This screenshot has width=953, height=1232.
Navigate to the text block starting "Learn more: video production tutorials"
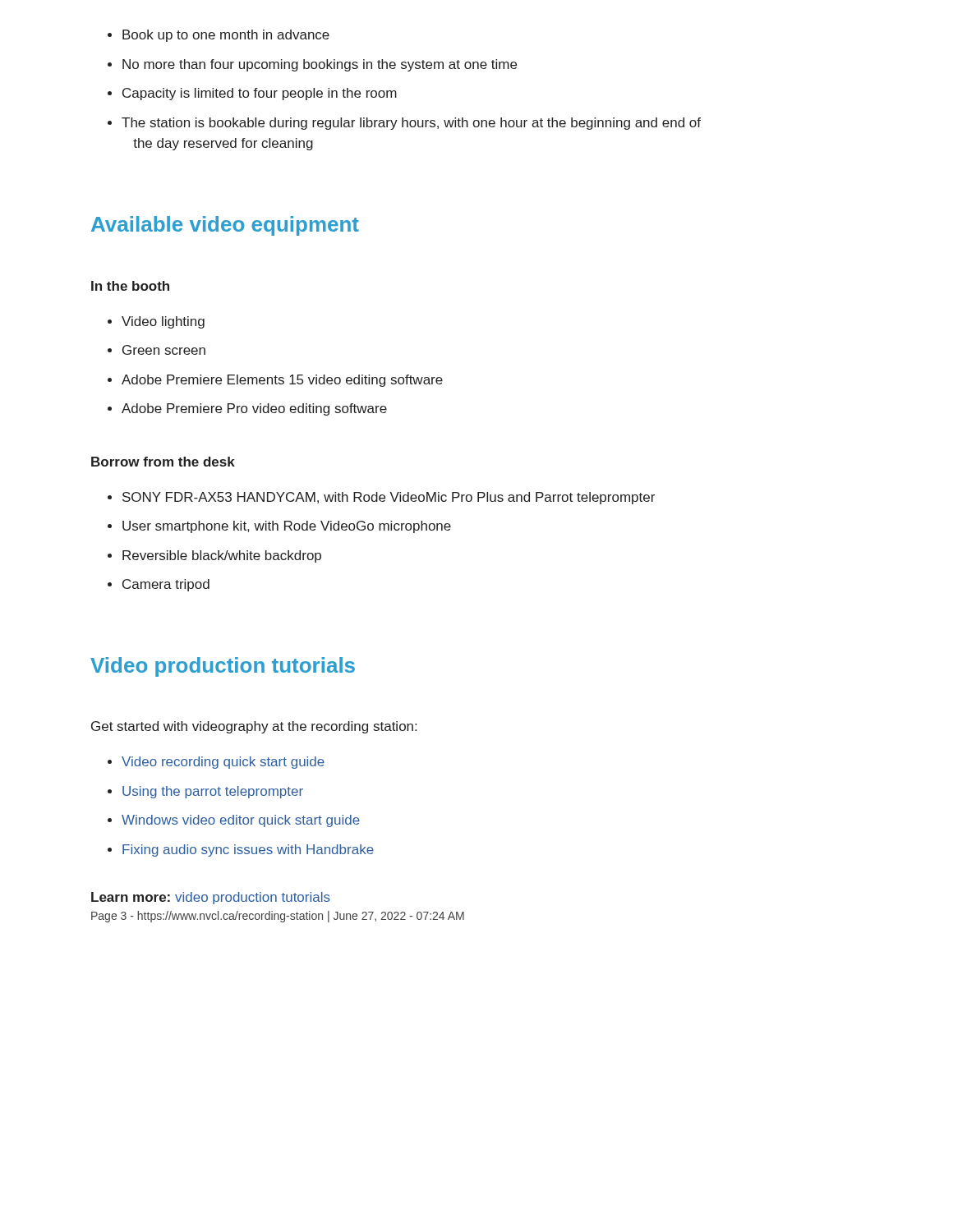click(210, 897)
